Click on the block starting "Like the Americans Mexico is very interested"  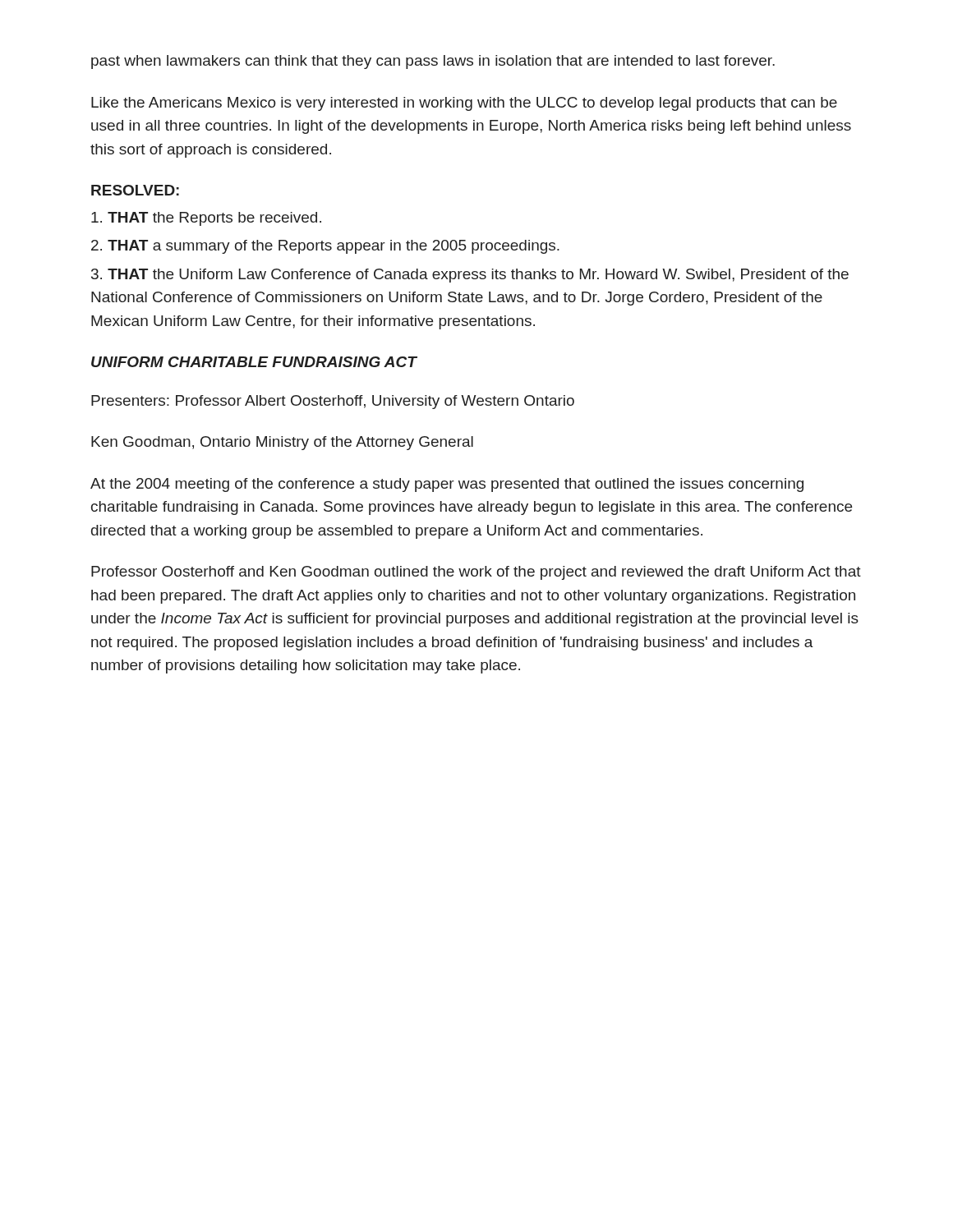471,125
